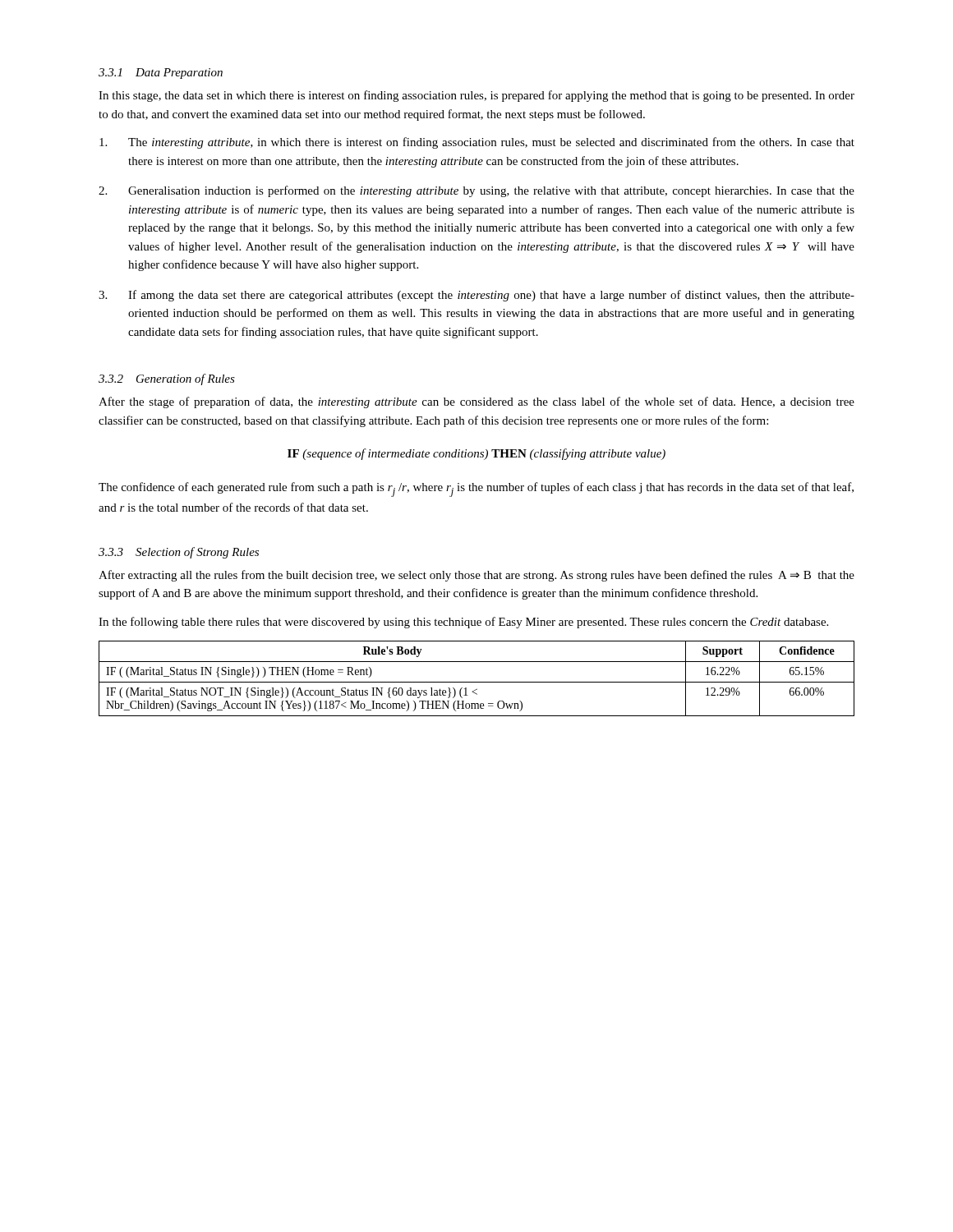Image resolution: width=953 pixels, height=1232 pixels.
Task: Select the text block starting "3.3.1 Data Preparation"
Action: point(161,72)
